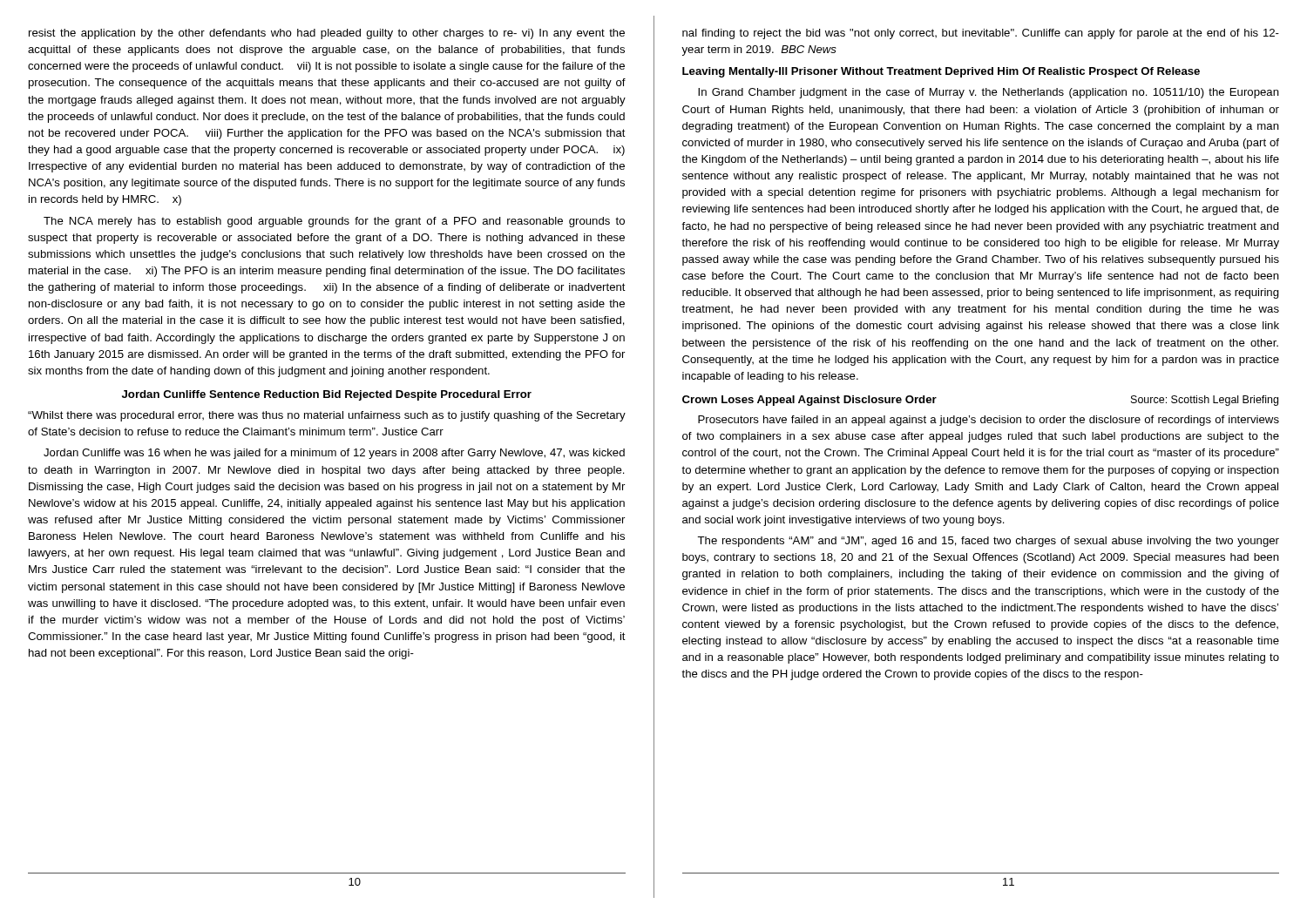Viewport: 1307px width, 924px height.
Task: Select the text block that reads "nal finding to reject"
Action: [x=981, y=41]
